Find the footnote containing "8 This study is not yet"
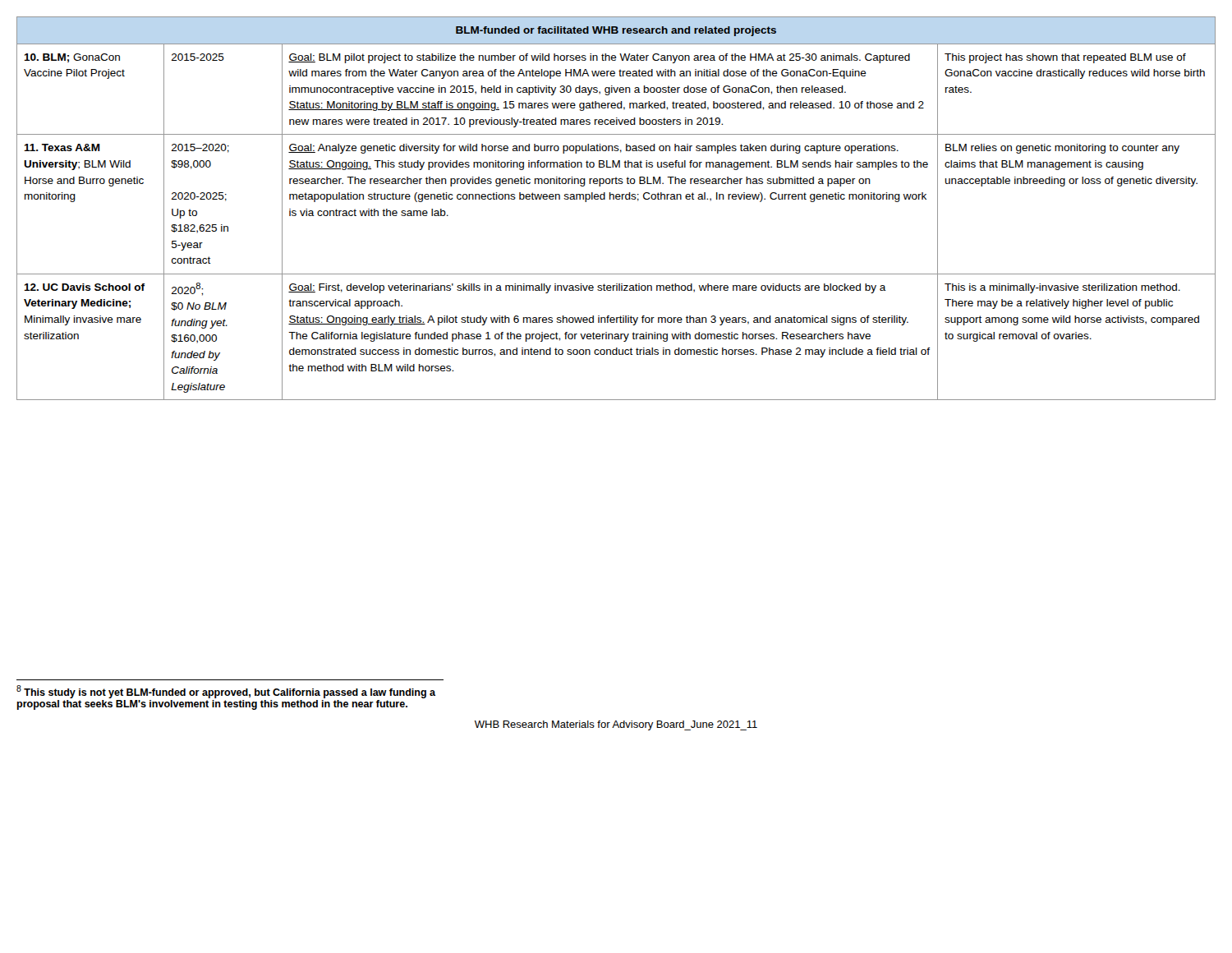The height and width of the screenshot is (953, 1232). coord(226,697)
